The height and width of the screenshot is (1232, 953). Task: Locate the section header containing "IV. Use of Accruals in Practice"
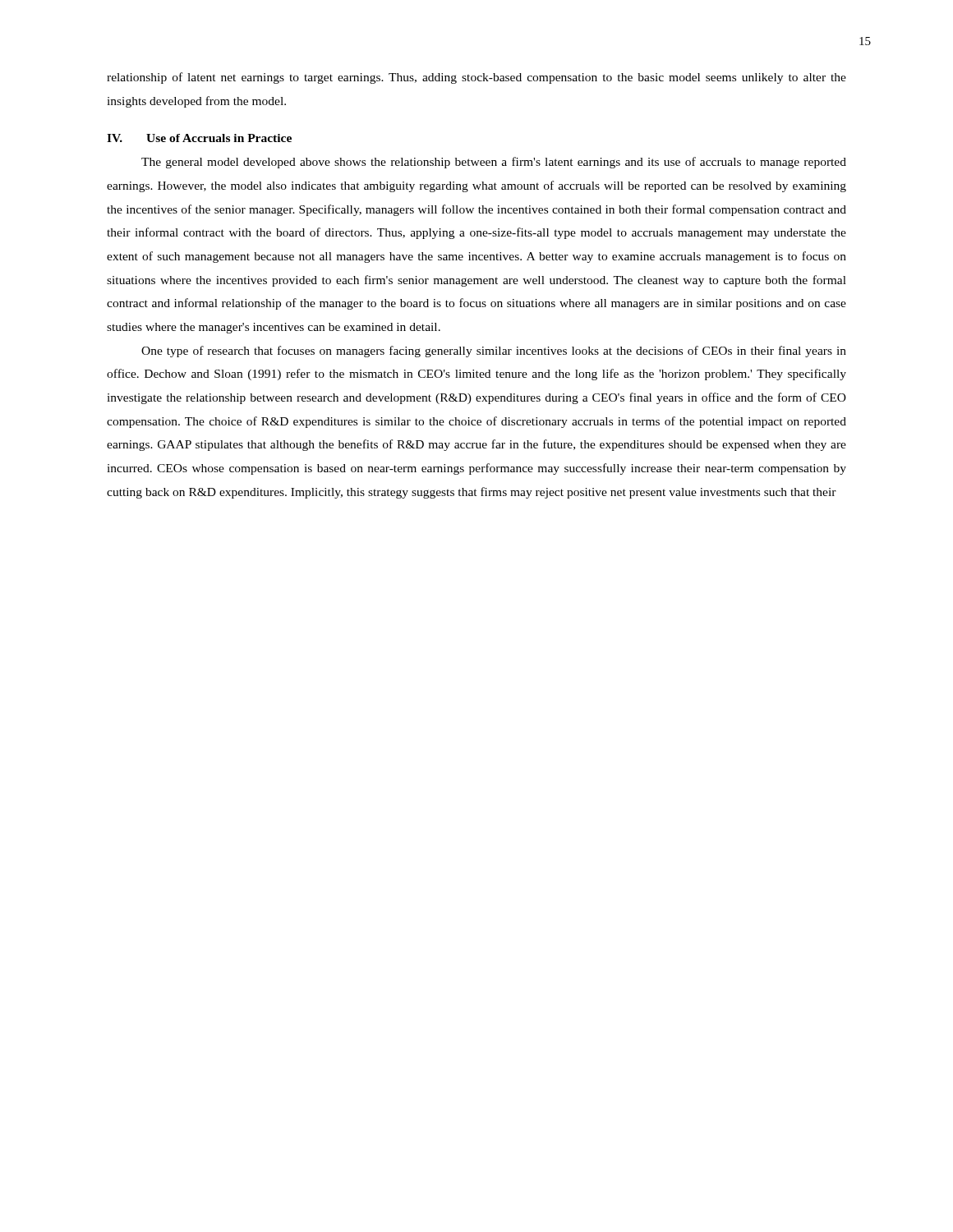pyautogui.click(x=199, y=138)
